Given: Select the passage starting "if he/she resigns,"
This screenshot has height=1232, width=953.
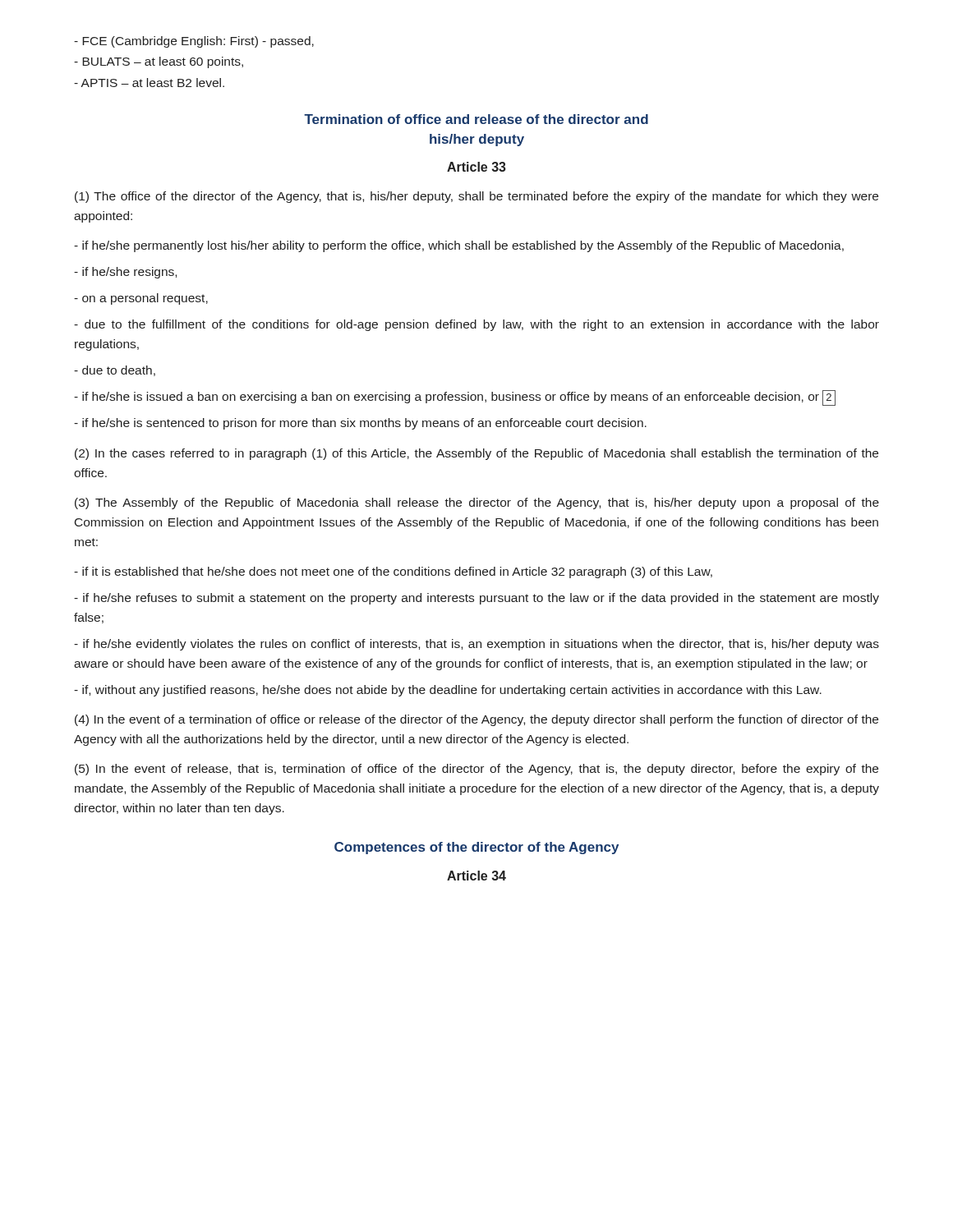Looking at the screenshot, I should pos(126,272).
